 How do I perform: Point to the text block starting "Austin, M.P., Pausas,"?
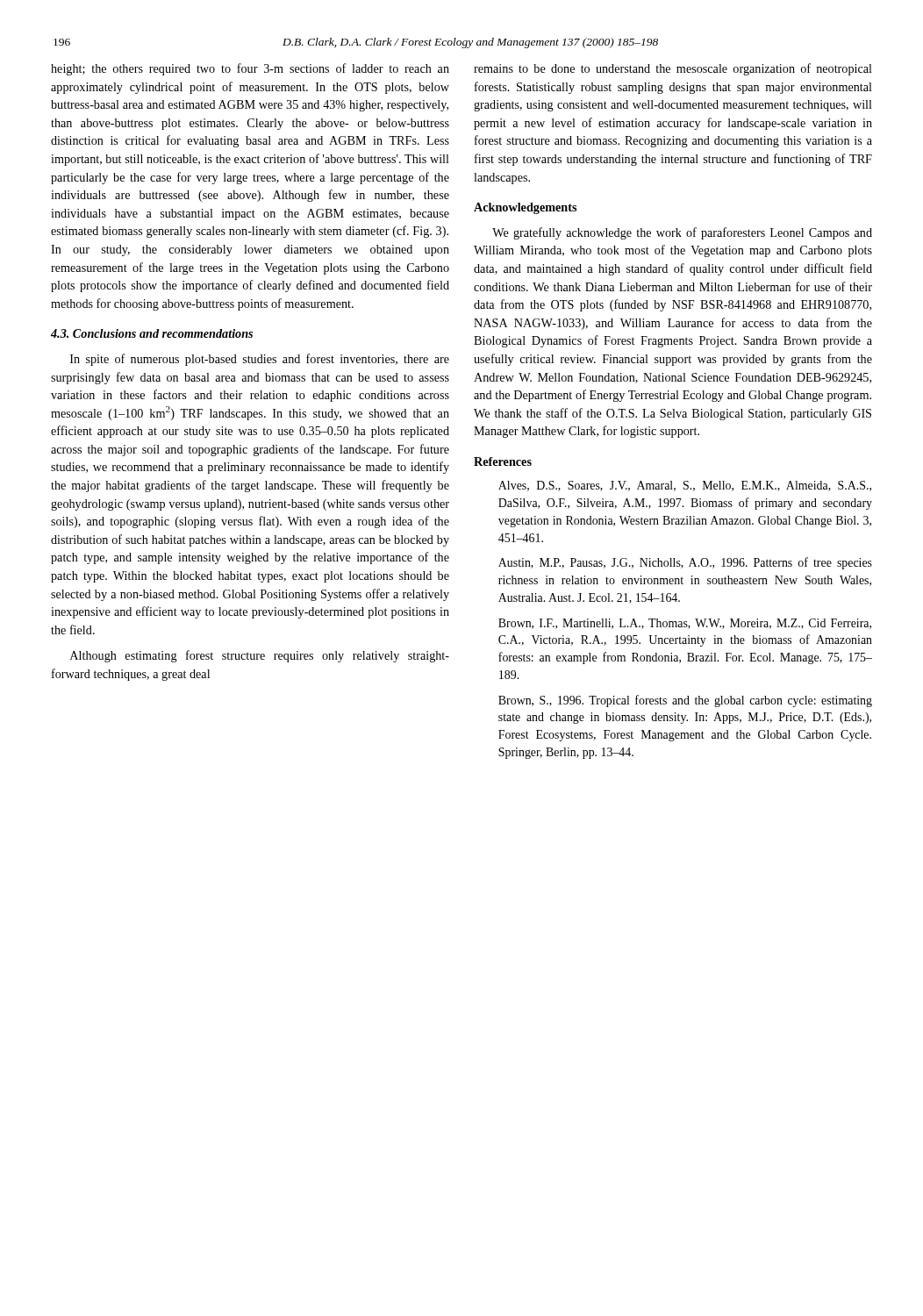click(x=673, y=581)
